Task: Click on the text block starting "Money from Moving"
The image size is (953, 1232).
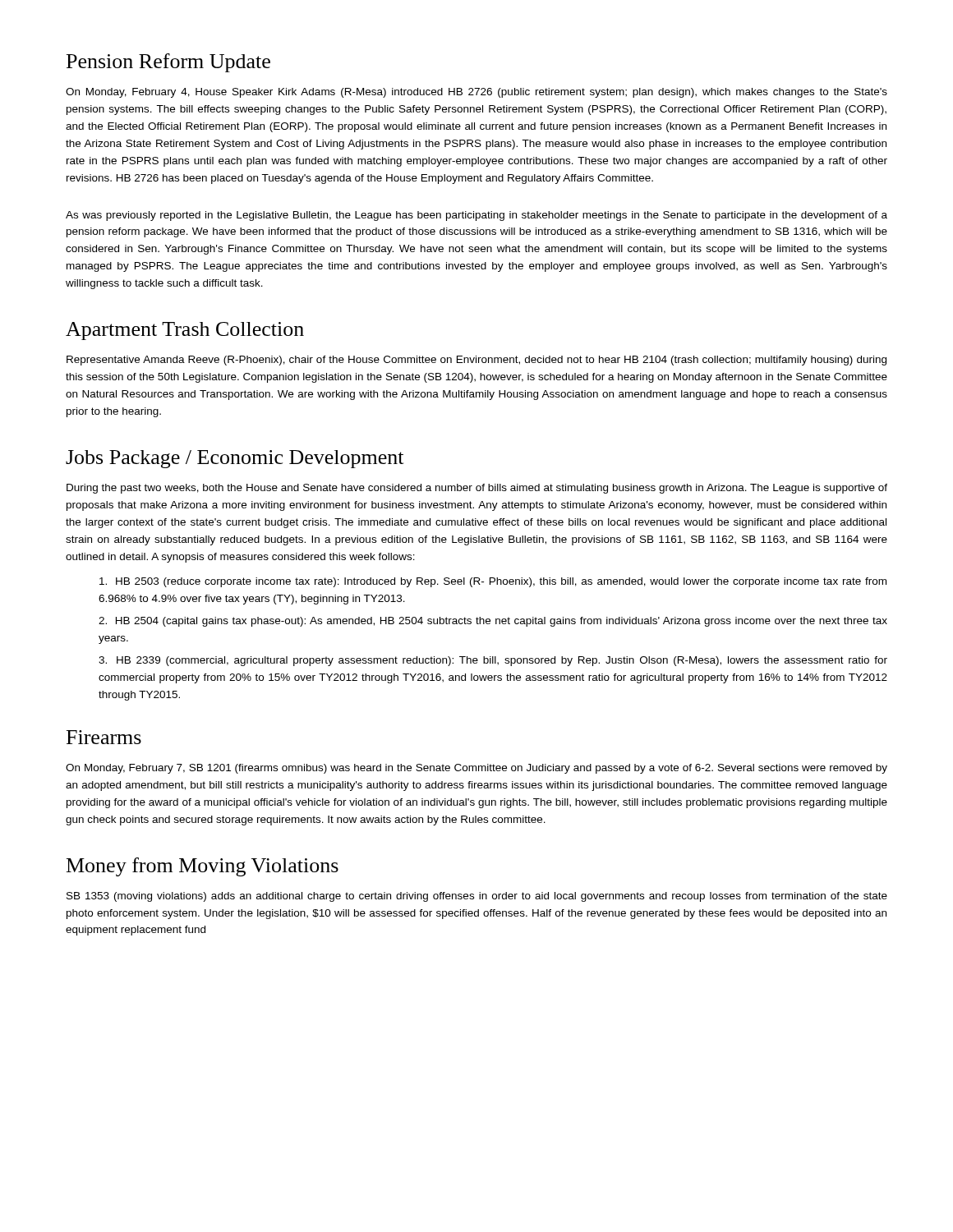Action: [x=202, y=865]
